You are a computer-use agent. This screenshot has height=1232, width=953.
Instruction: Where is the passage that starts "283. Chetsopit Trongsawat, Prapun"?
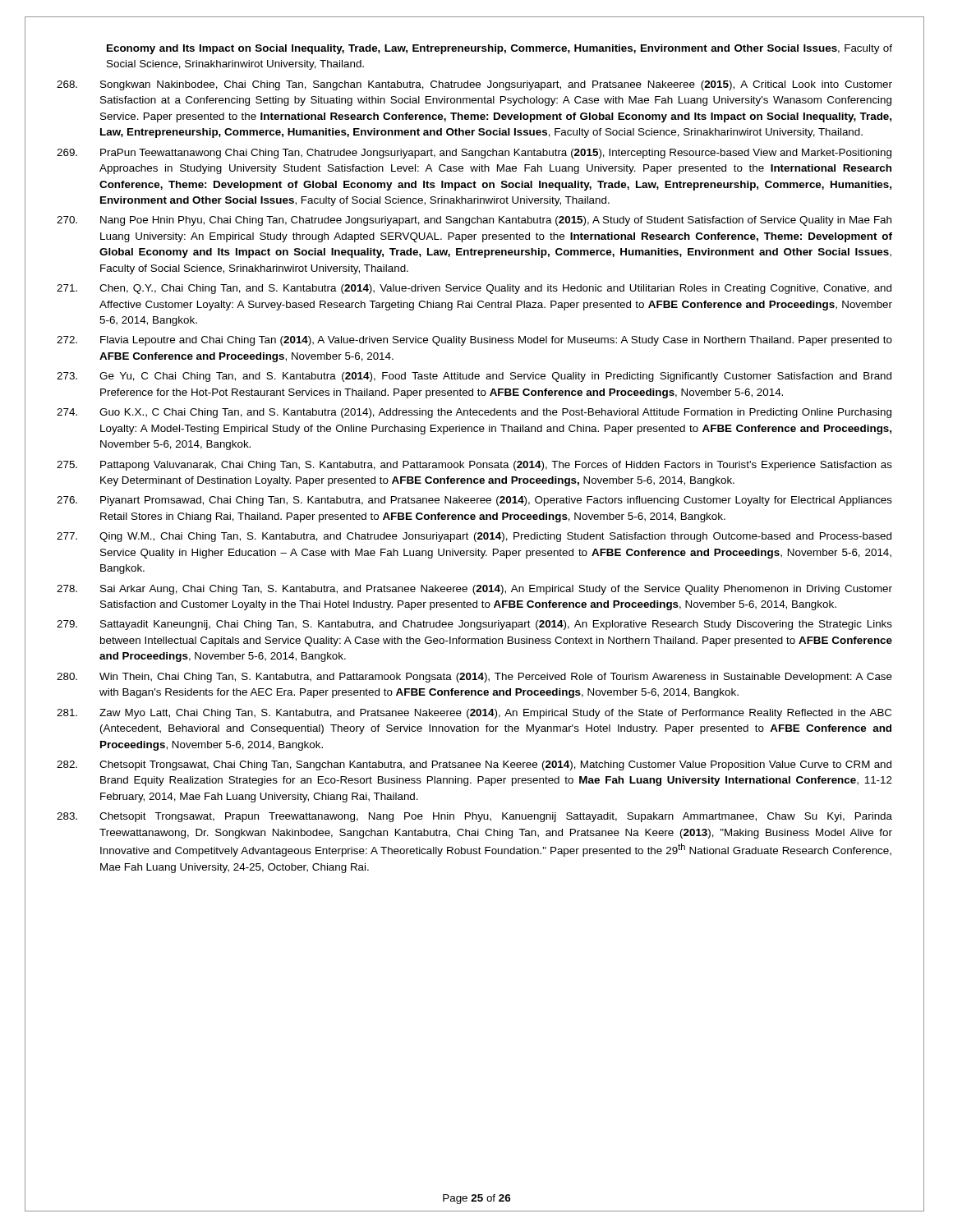(x=474, y=842)
